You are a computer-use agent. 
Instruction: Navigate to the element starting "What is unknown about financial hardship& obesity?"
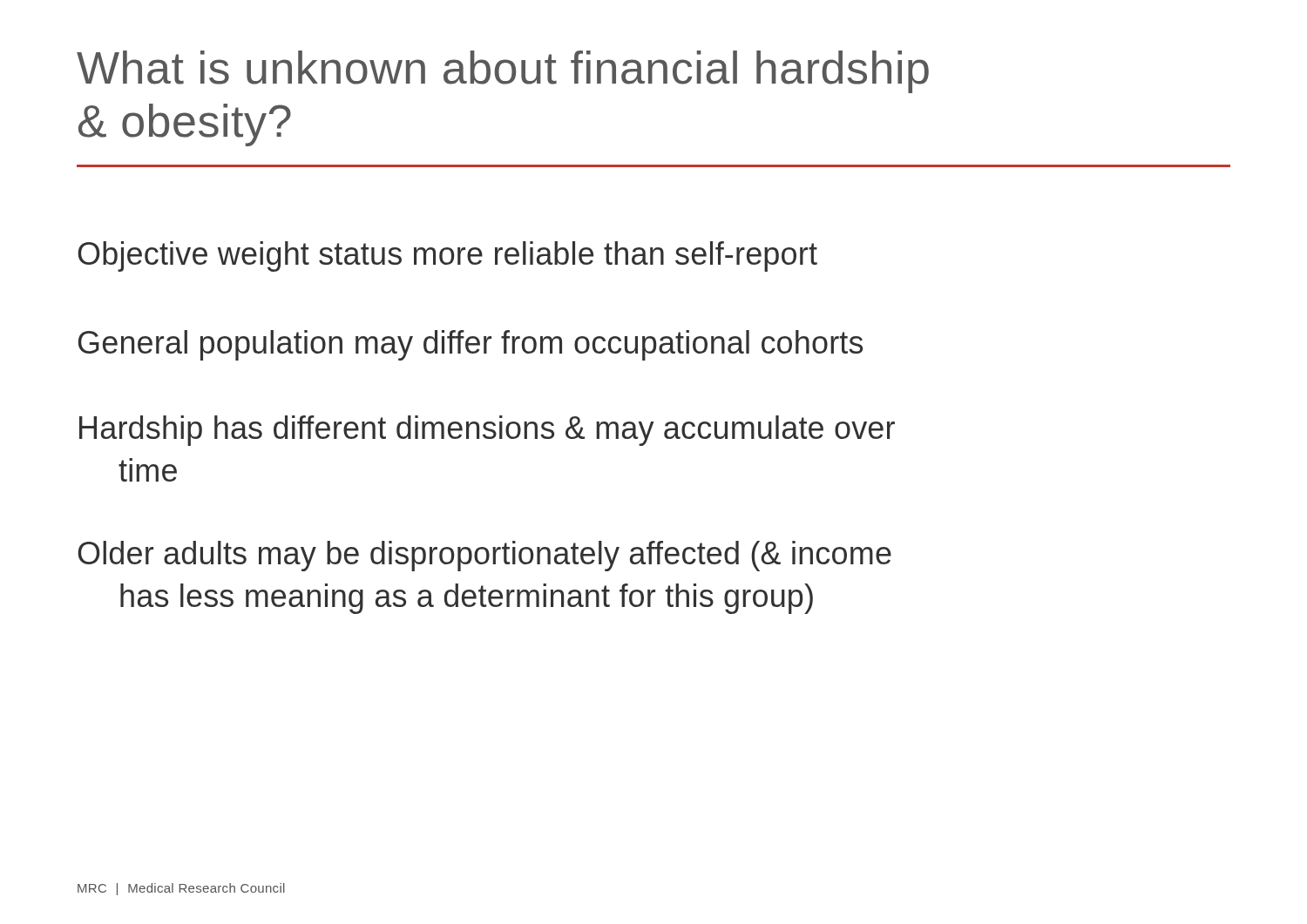pyautogui.click(x=654, y=104)
